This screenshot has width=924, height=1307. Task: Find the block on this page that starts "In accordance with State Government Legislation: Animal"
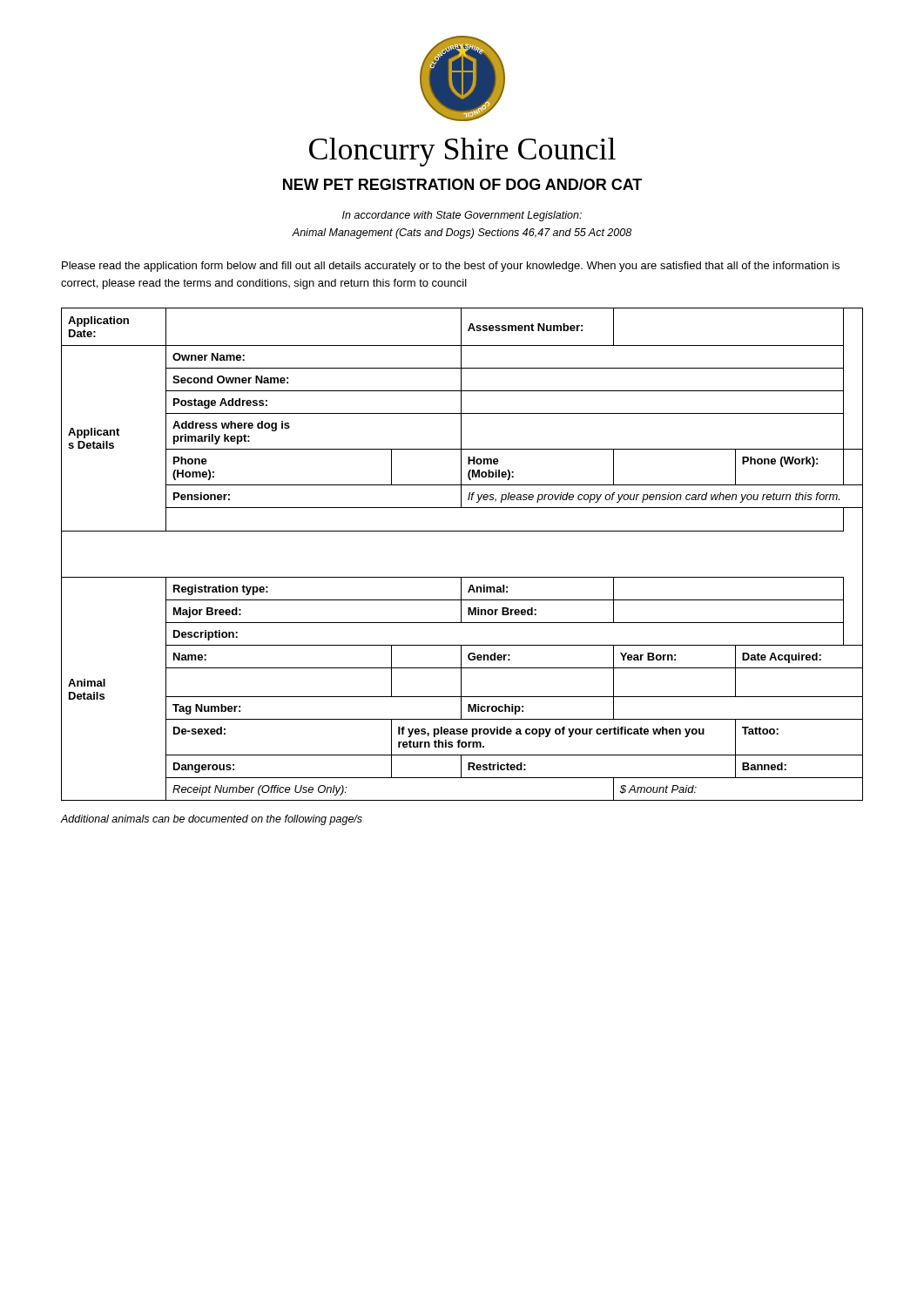point(462,224)
